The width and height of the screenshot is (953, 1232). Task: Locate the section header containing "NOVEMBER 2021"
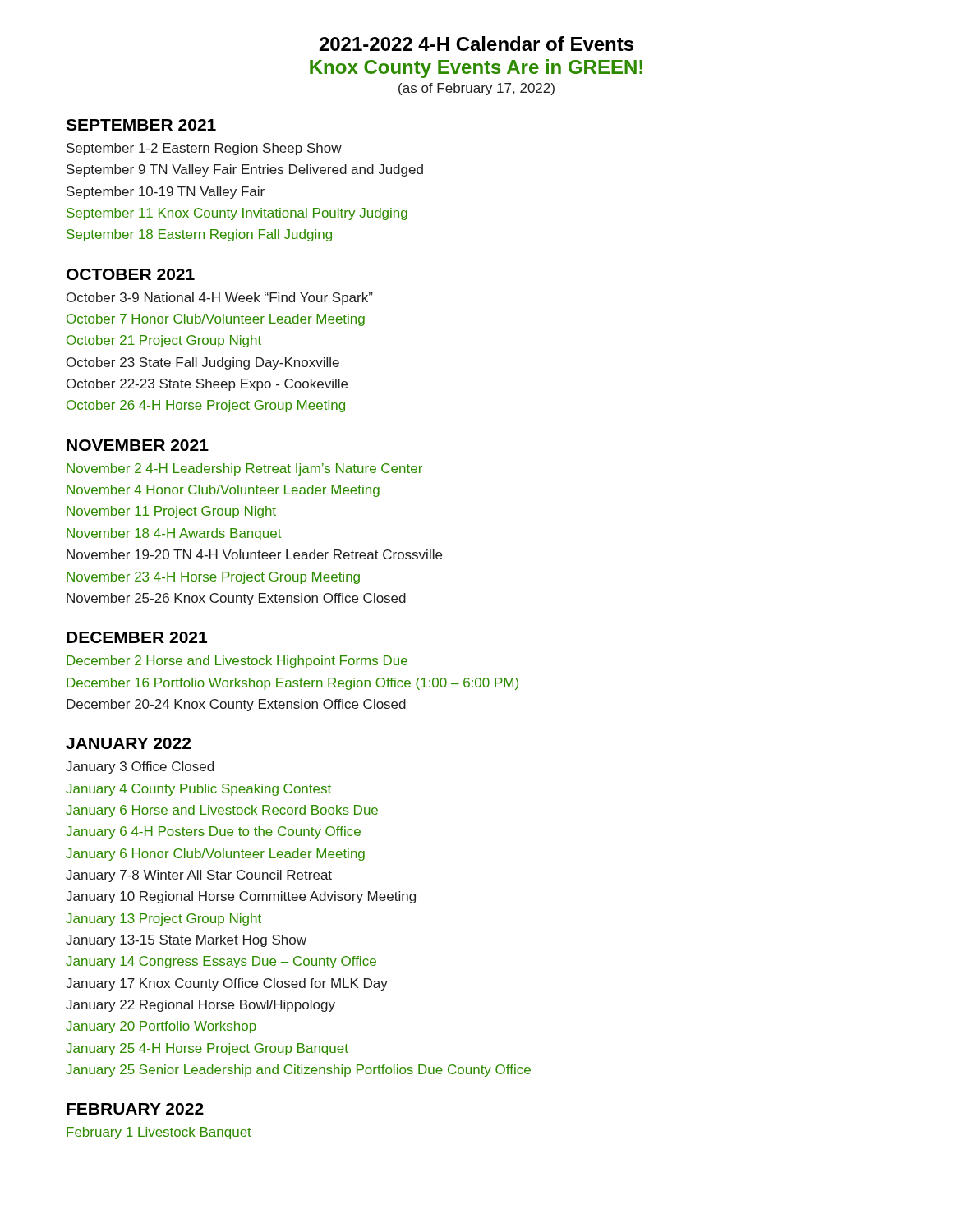click(x=137, y=445)
